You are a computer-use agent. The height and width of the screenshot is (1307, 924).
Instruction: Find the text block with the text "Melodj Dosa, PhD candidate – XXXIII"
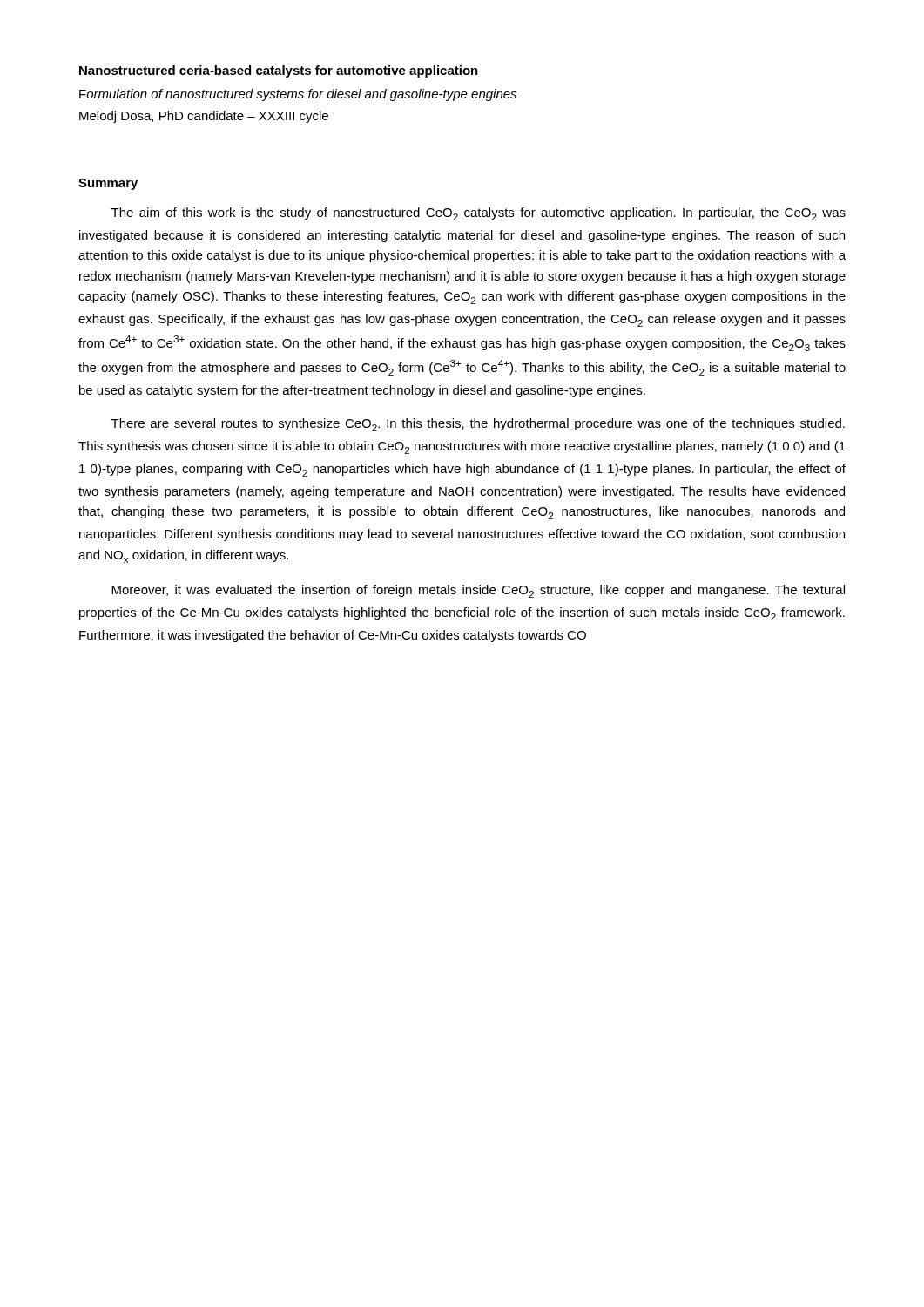(204, 115)
